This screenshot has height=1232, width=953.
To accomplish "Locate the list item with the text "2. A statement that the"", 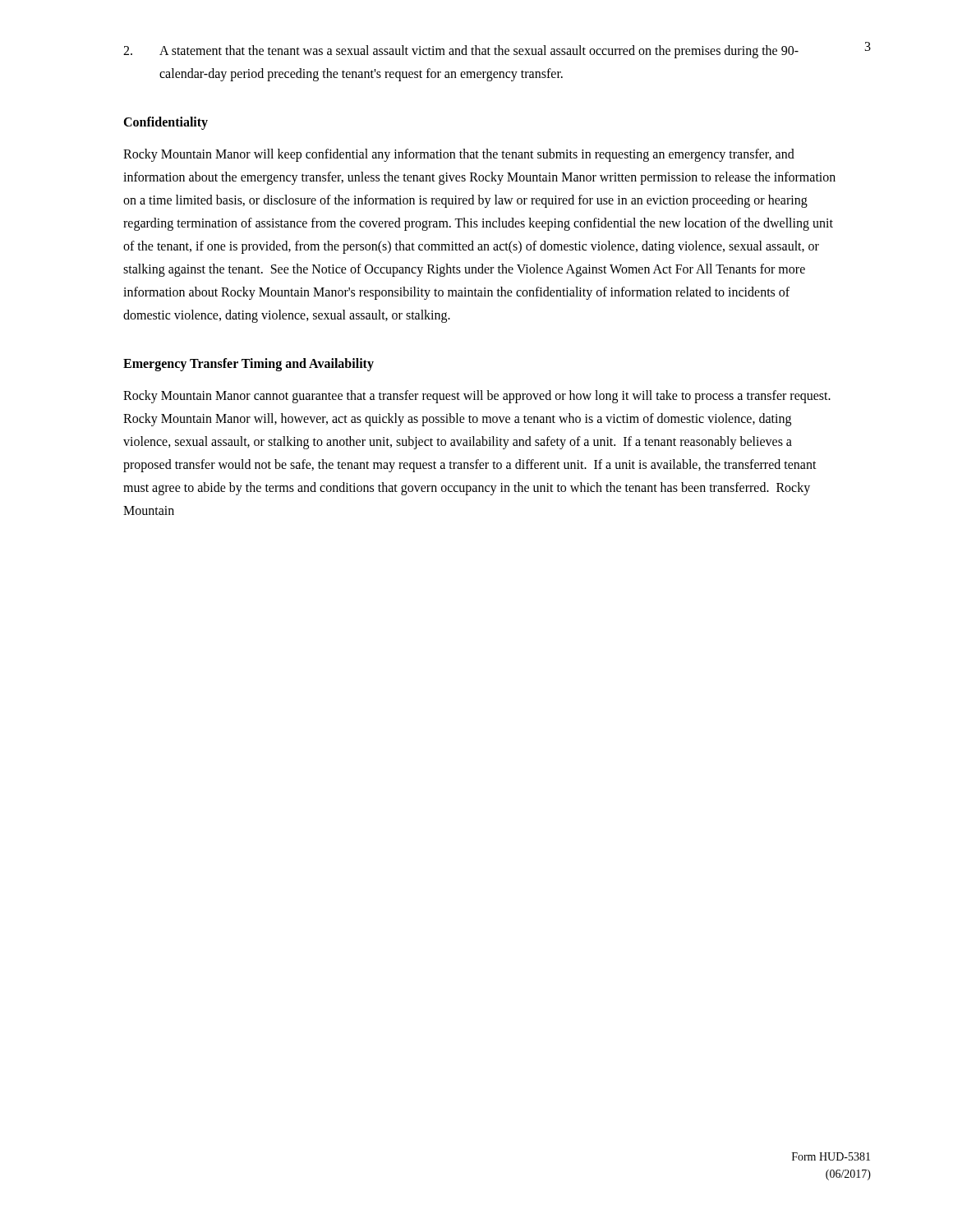I will [x=474, y=62].
